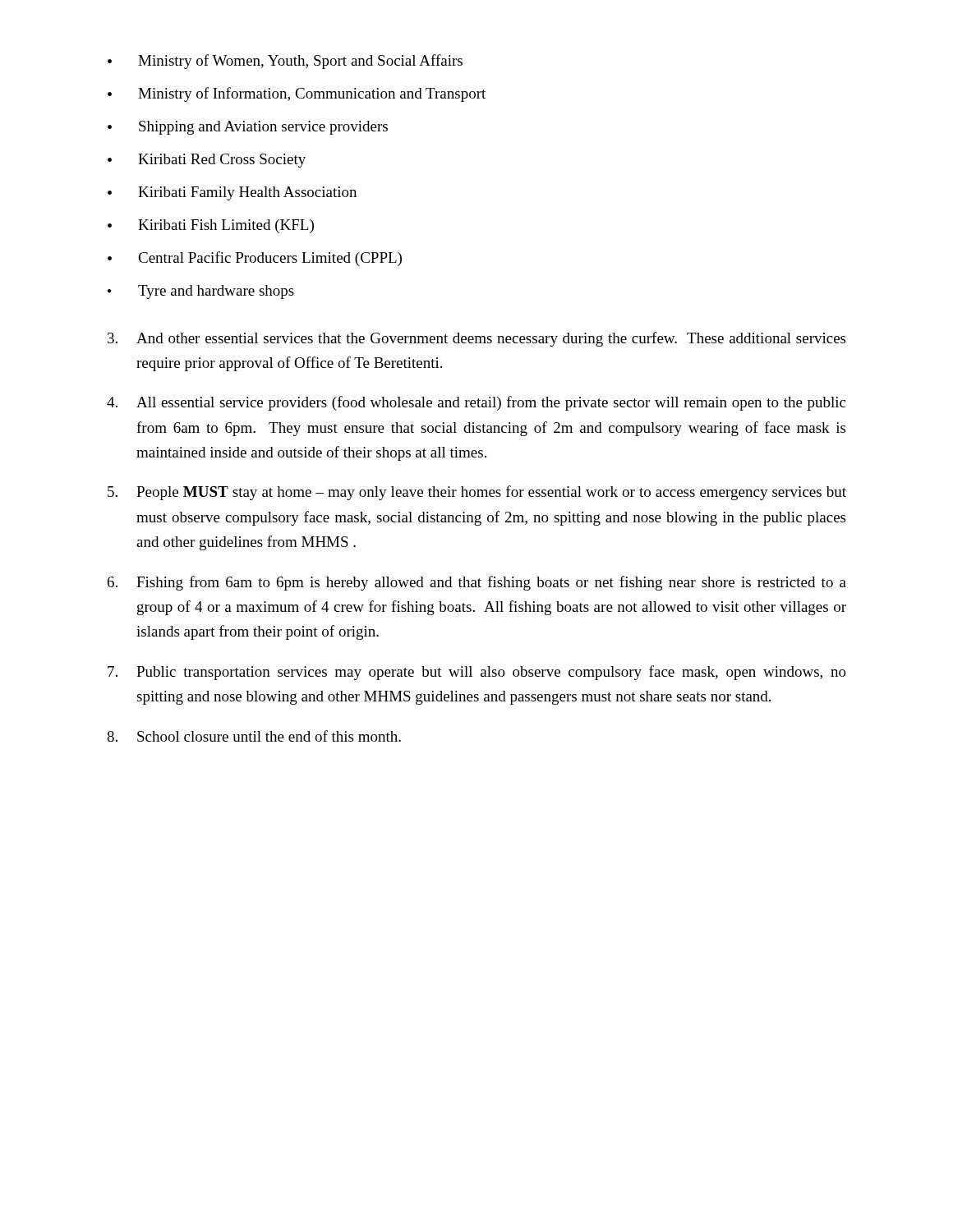Click on the passage starting "5. People MUST stay at"
The width and height of the screenshot is (953, 1232).
tap(476, 517)
